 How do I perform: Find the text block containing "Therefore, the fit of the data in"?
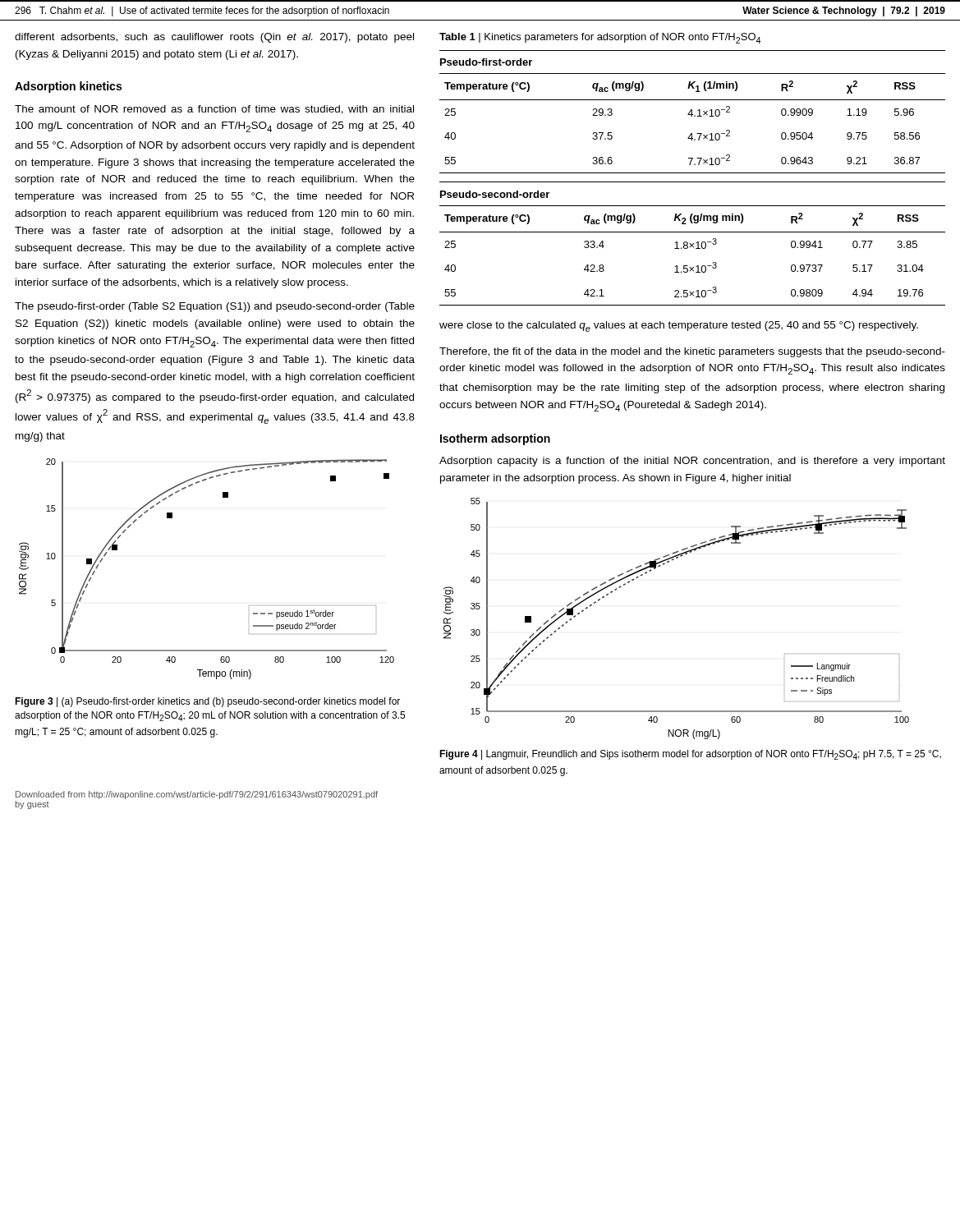pyautogui.click(x=692, y=379)
